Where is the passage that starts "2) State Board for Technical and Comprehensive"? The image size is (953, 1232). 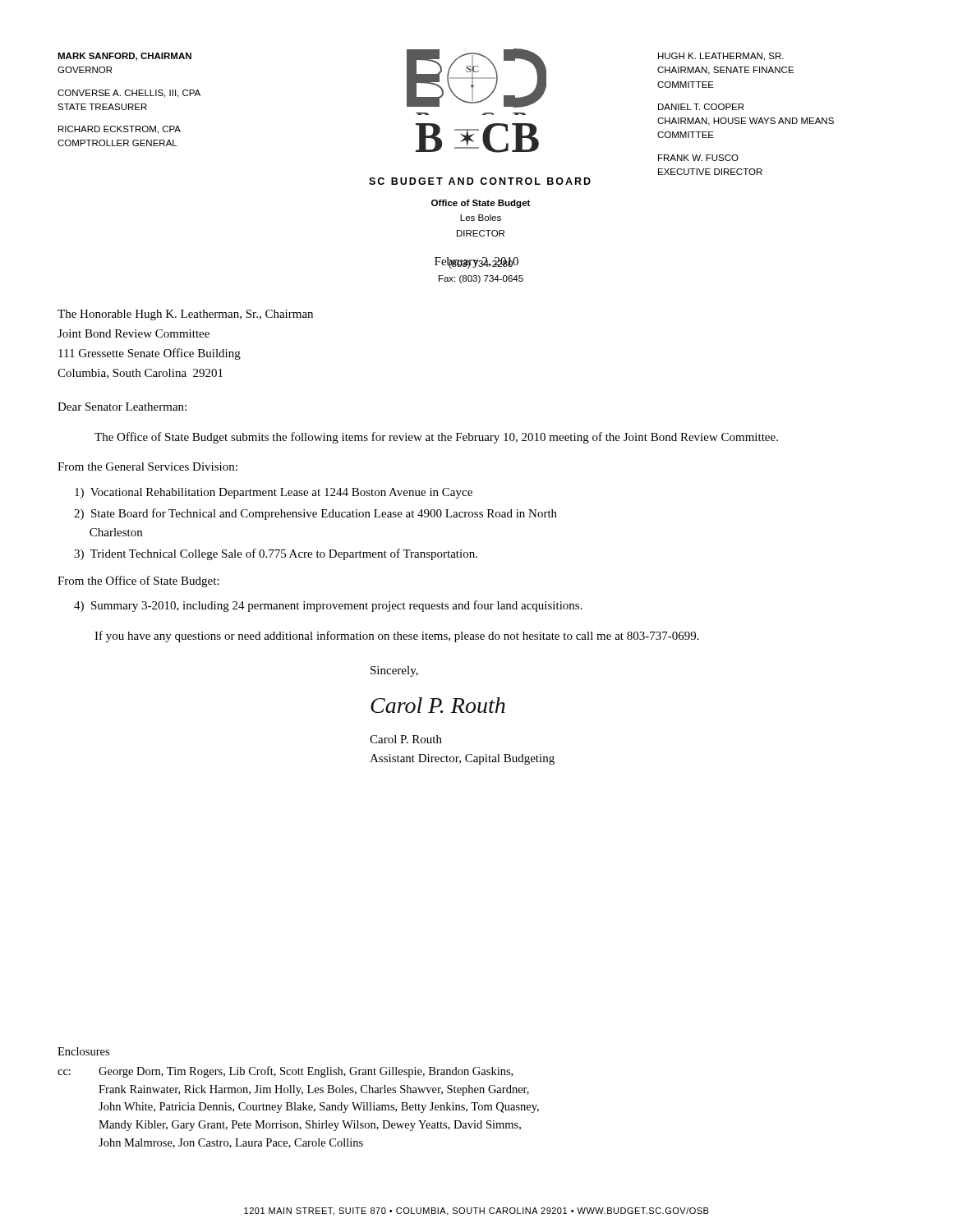(x=316, y=523)
